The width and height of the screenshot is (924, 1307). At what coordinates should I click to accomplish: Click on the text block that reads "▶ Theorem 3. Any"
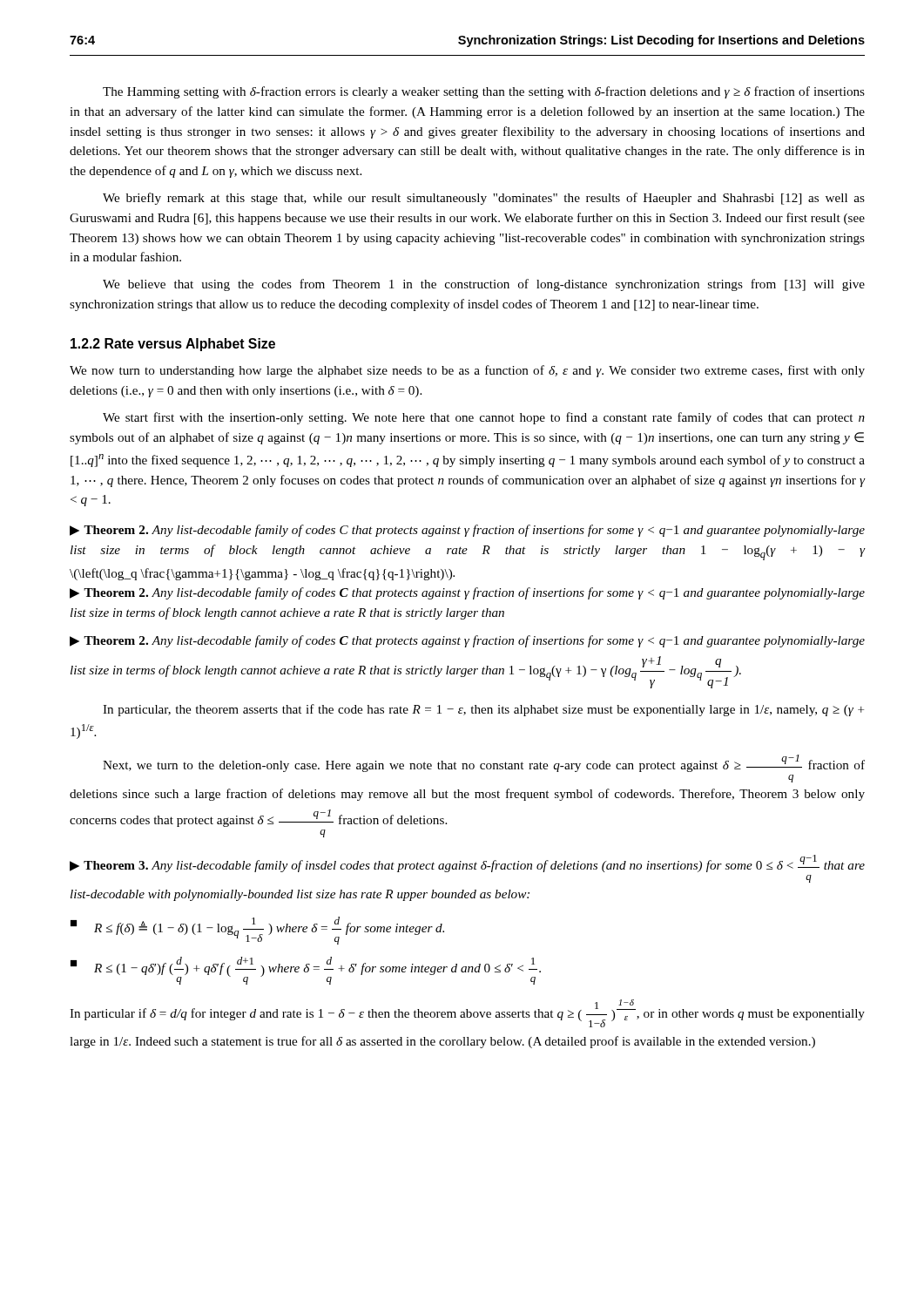pyautogui.click(x=467, y=875)
